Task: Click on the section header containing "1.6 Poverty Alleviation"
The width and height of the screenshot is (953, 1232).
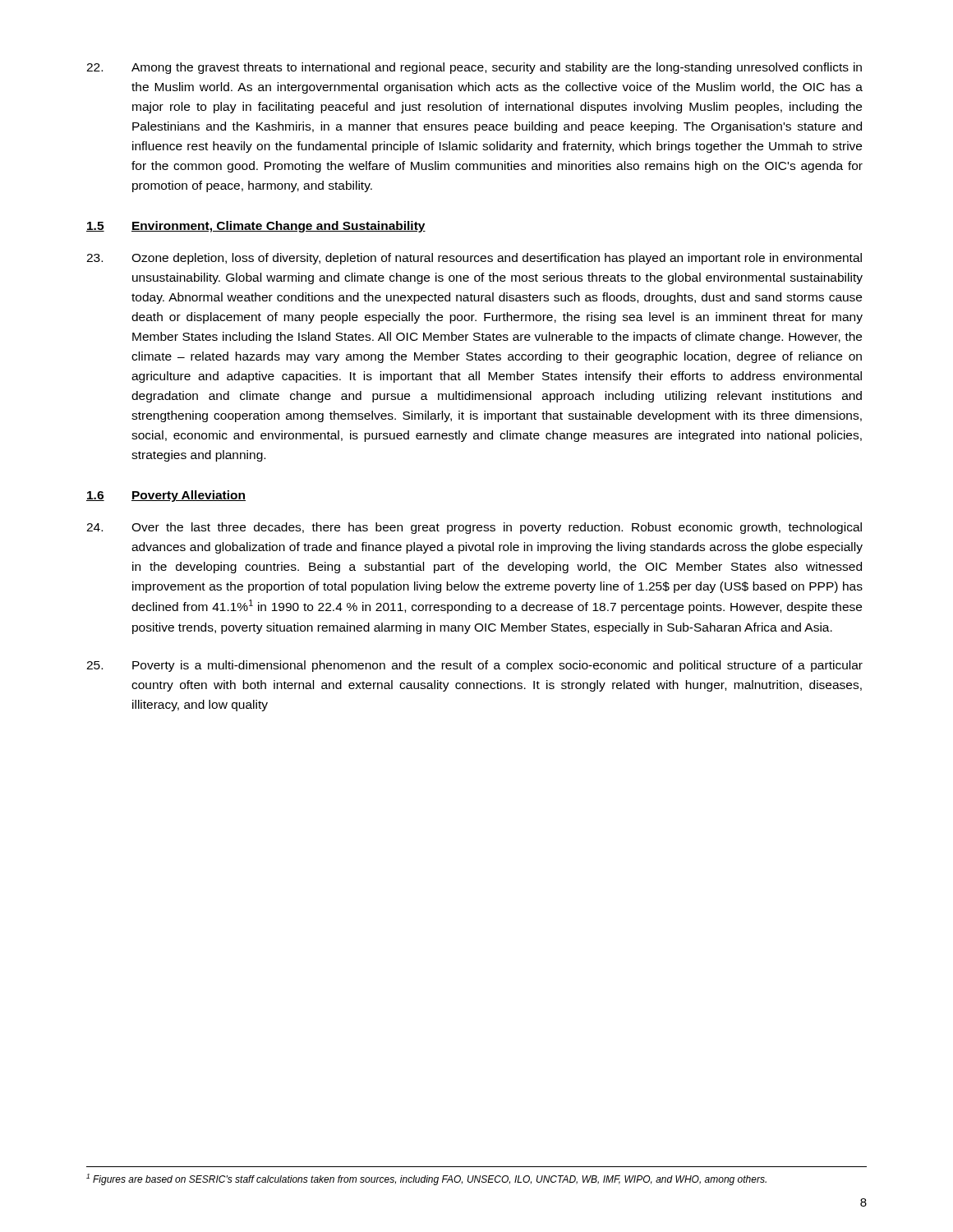Action: click(166, 496)
